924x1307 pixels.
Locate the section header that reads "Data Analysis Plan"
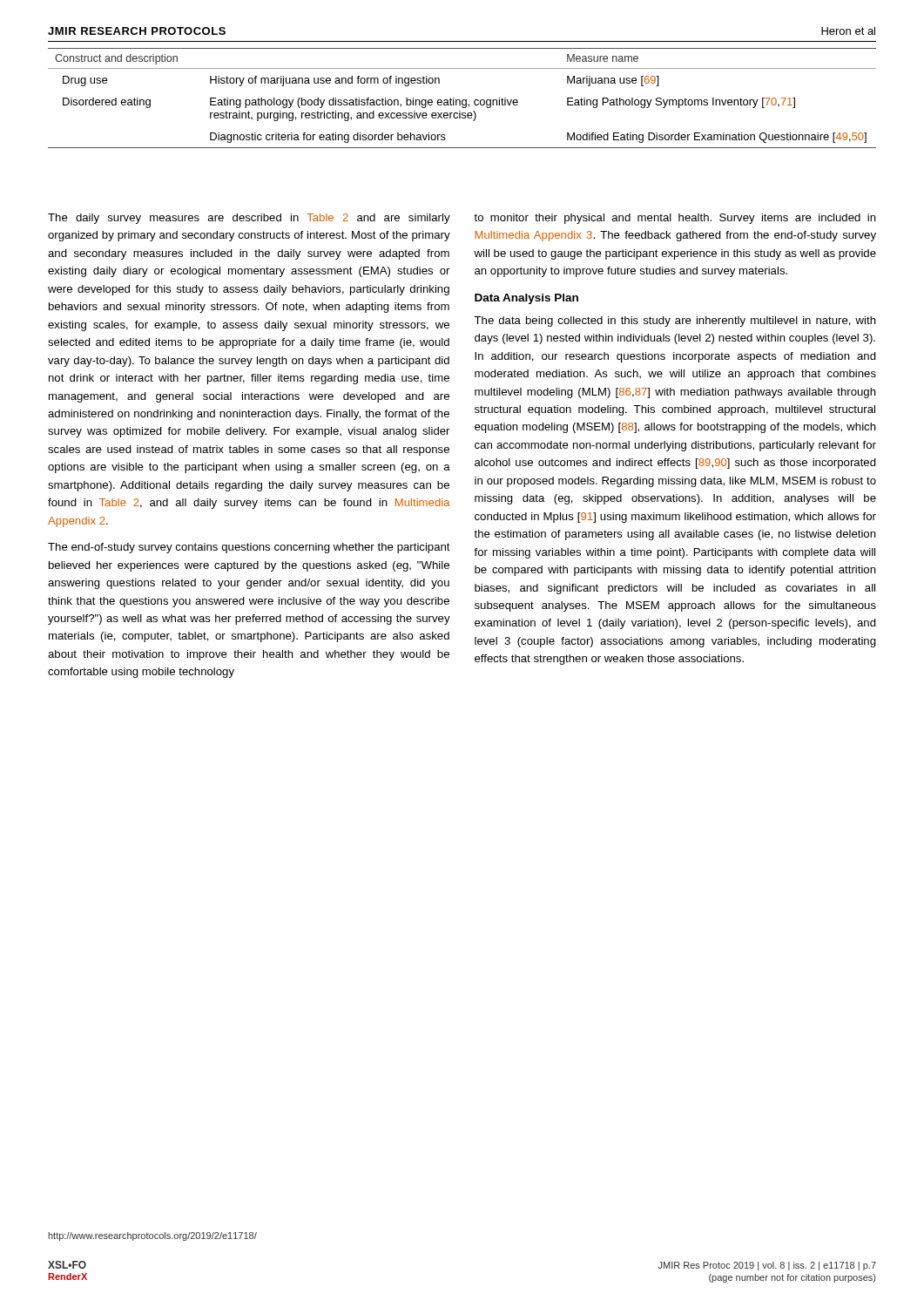pyautogui.click(x=527, y=297)
